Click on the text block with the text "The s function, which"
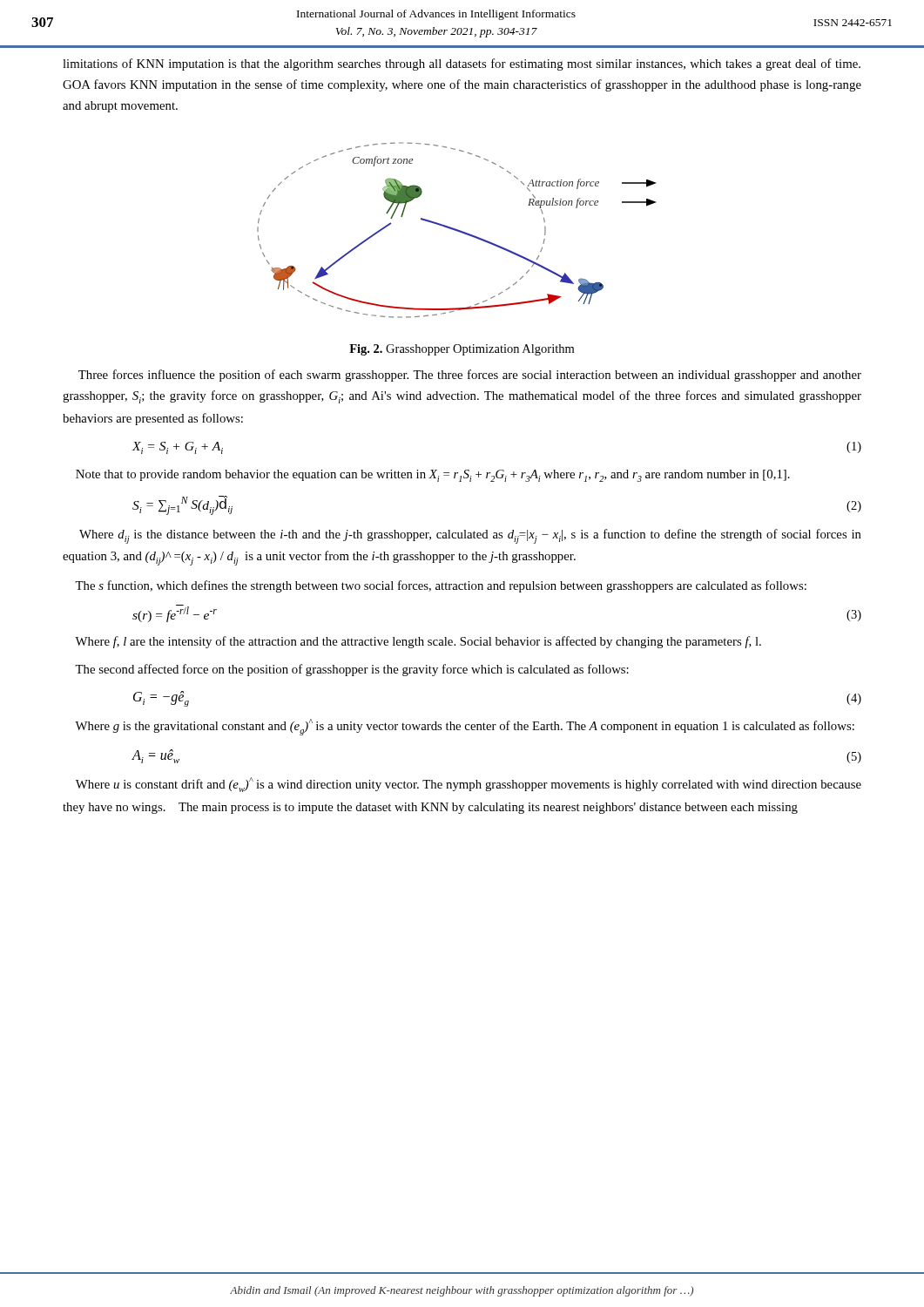Viewport: 924px width, 1307px height. tap(435, 586)
